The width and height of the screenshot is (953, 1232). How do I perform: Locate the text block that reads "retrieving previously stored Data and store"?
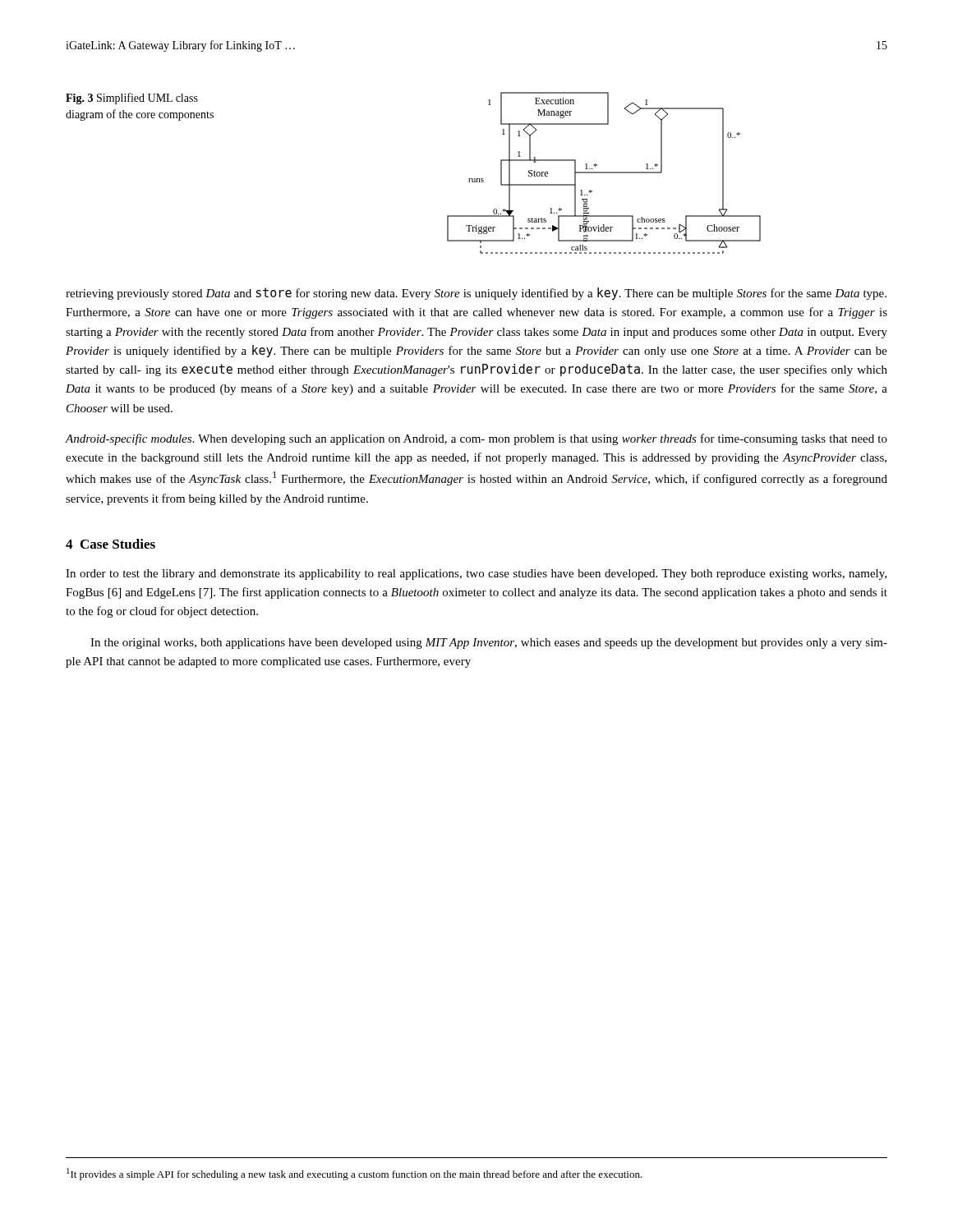point(476,350)
